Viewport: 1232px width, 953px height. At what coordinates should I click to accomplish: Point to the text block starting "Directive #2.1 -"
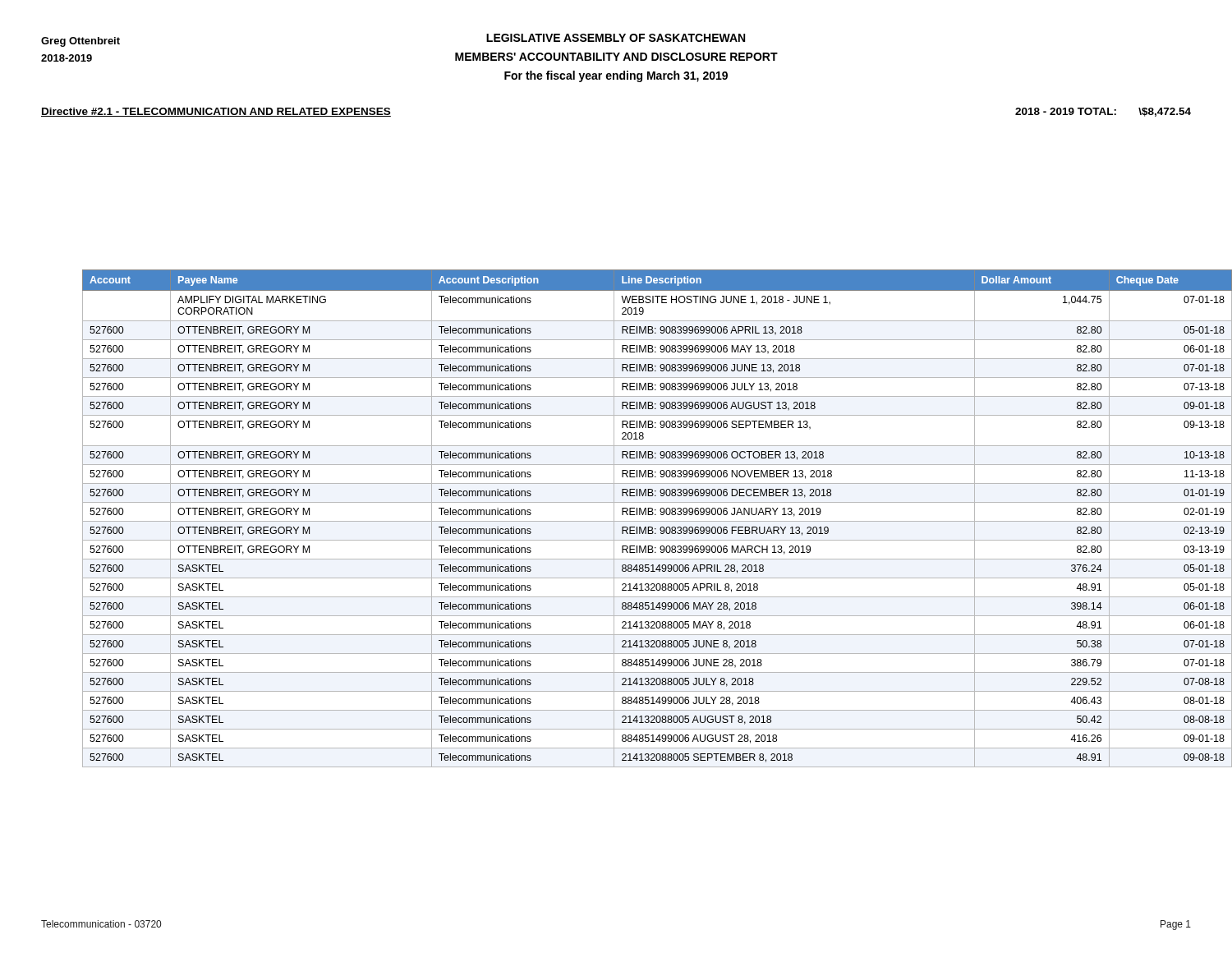(x=216, y=112)
